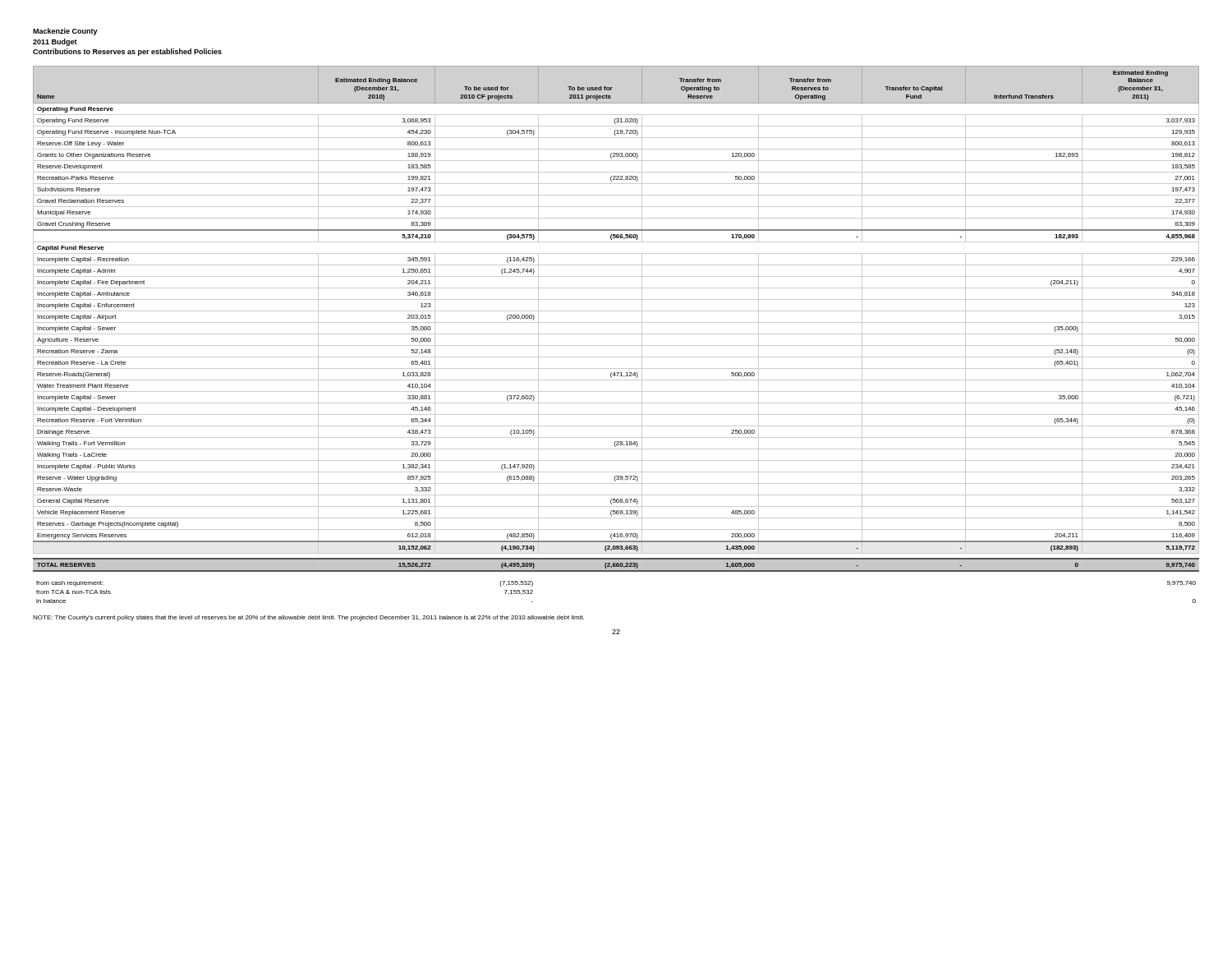Select the text block that says "from cash requirement:"
Viewport: 1232px width, 953px height.
[69, 584]
